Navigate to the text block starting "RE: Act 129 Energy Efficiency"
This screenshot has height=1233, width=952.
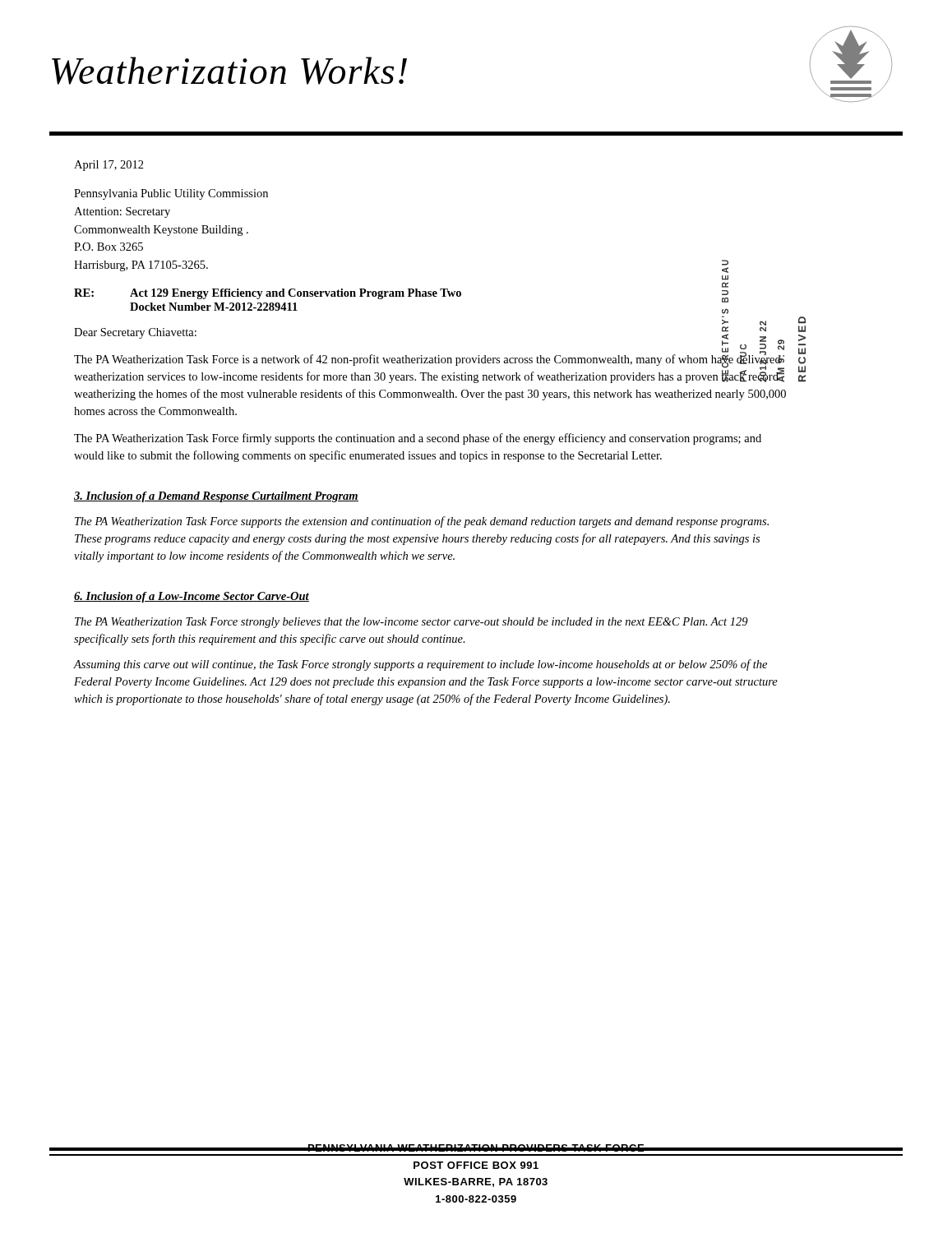pos(268,300)
